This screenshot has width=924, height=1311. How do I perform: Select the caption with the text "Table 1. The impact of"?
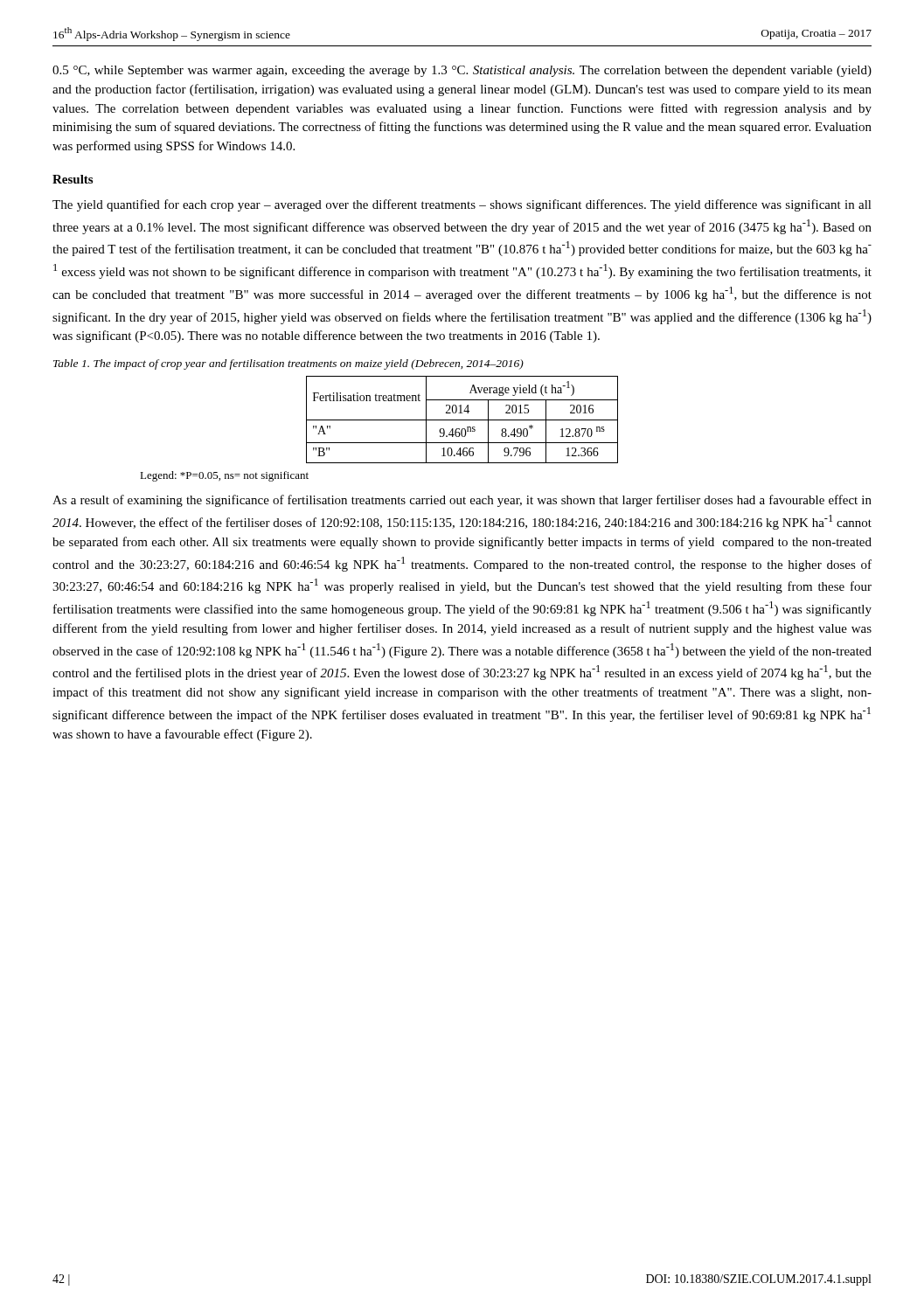(x=288, y=363)
